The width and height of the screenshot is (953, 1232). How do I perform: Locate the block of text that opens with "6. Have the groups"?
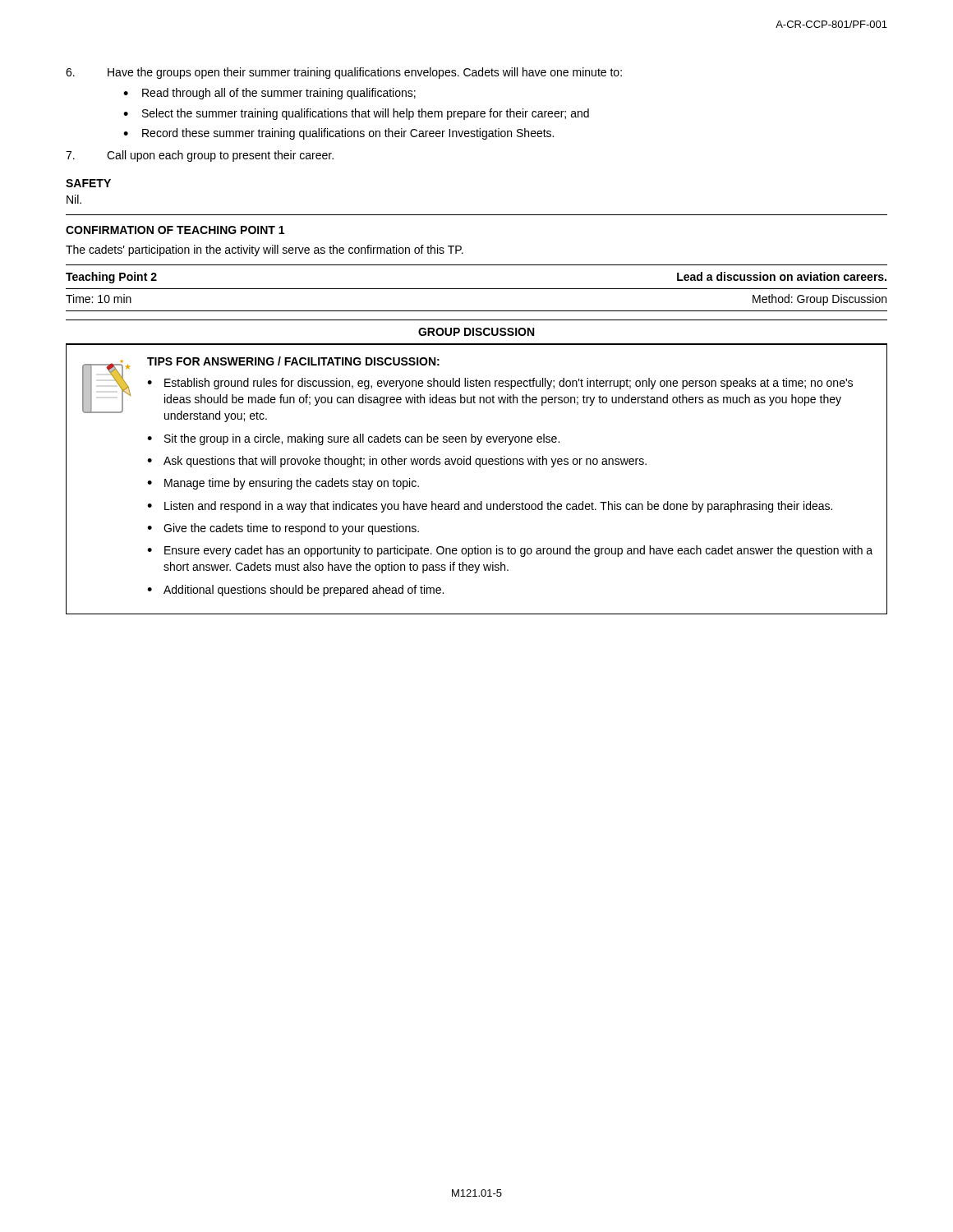476,72
